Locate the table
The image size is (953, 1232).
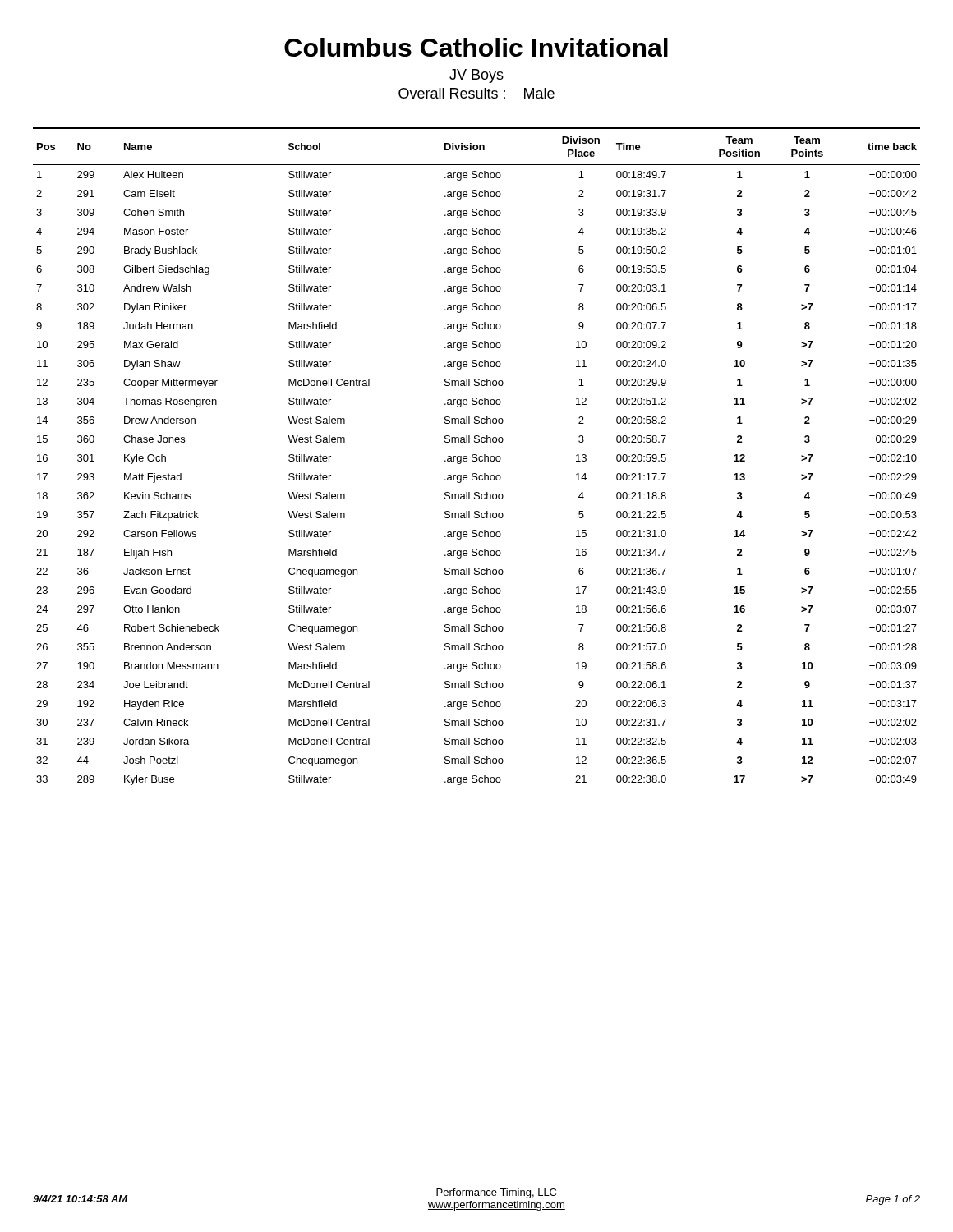click(x=476, y=458)
